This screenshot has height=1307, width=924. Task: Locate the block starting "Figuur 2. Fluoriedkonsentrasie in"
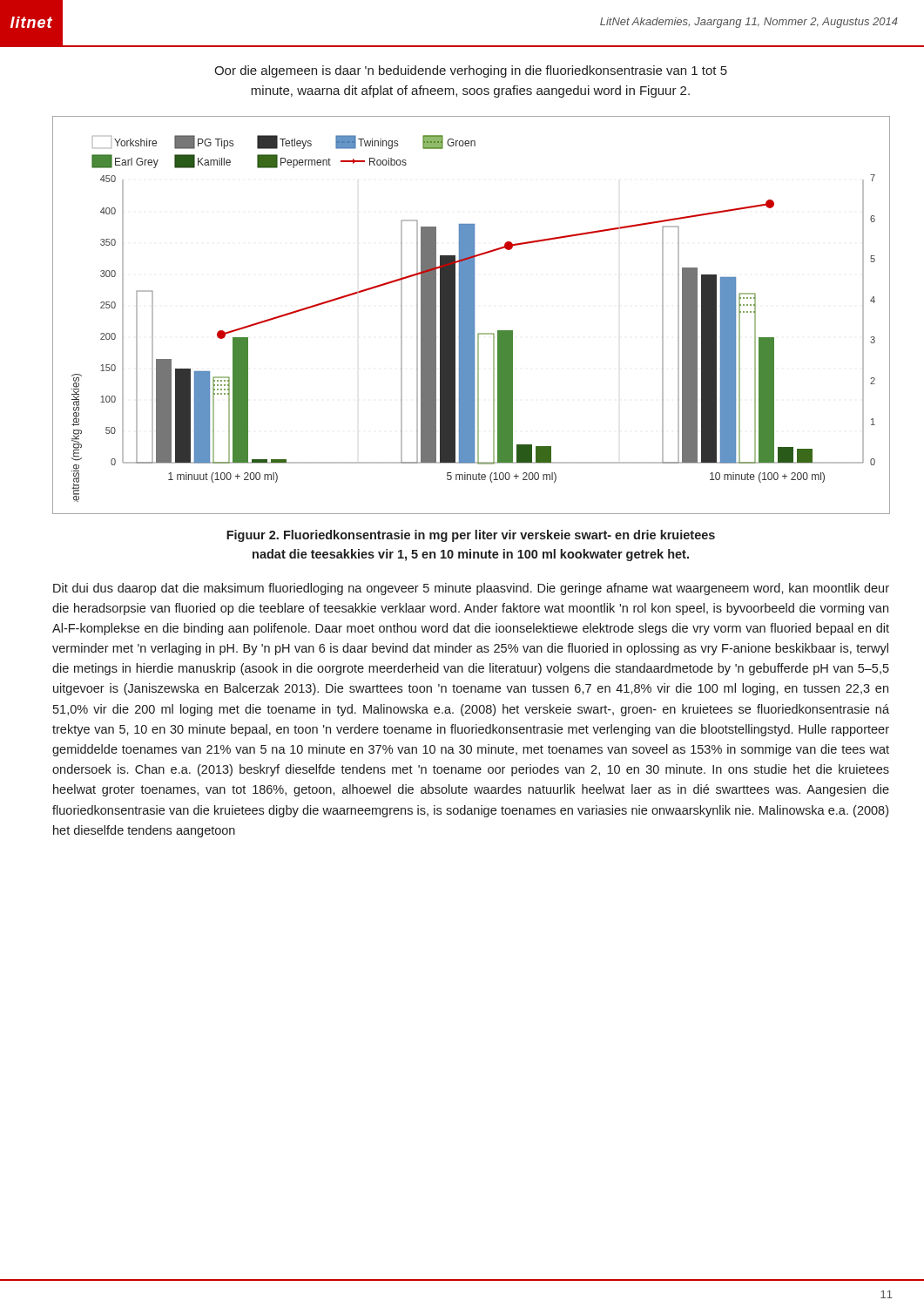pyautogui.click(x=471, y=544)
